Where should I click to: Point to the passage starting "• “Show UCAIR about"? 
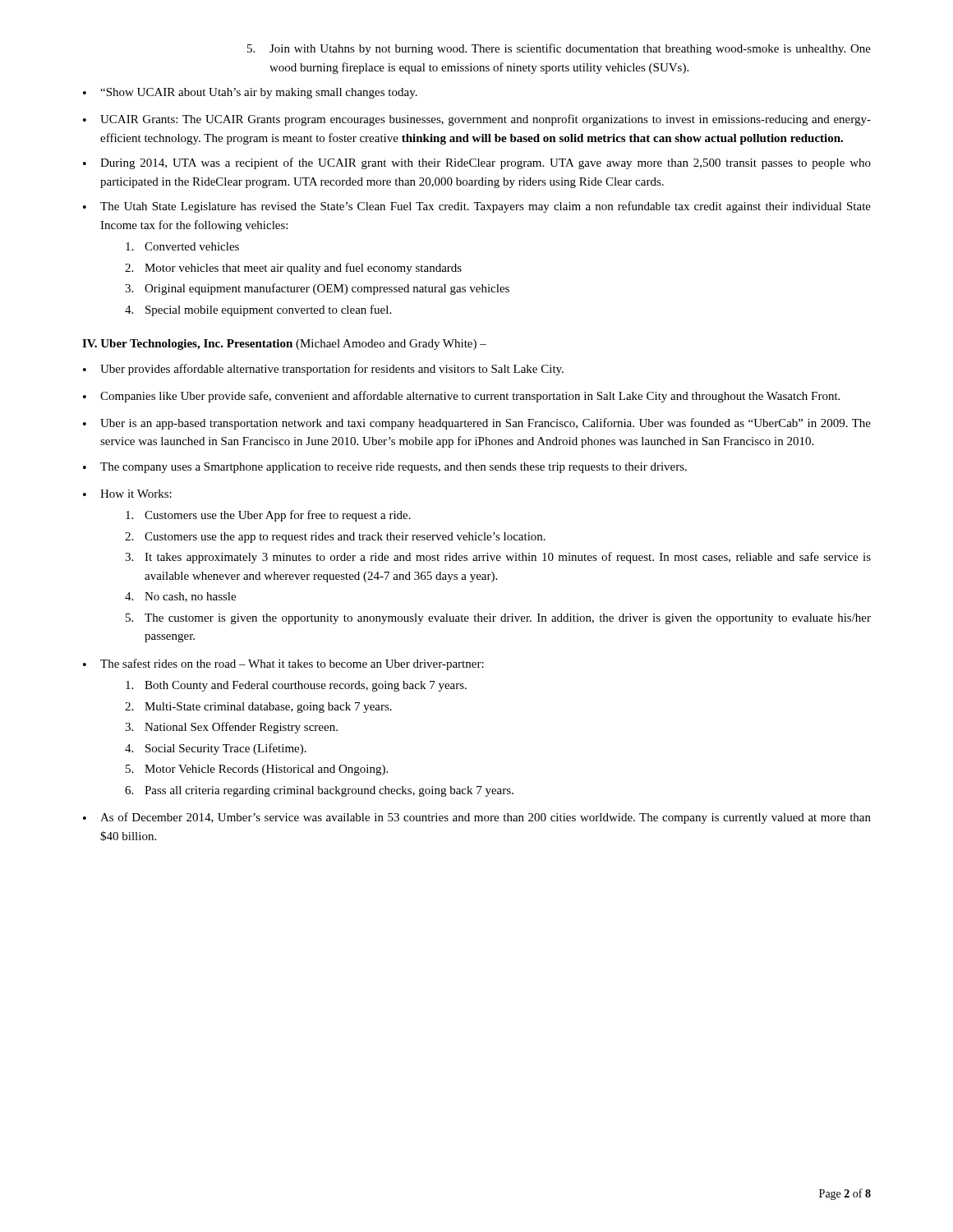tap(250, 93)
